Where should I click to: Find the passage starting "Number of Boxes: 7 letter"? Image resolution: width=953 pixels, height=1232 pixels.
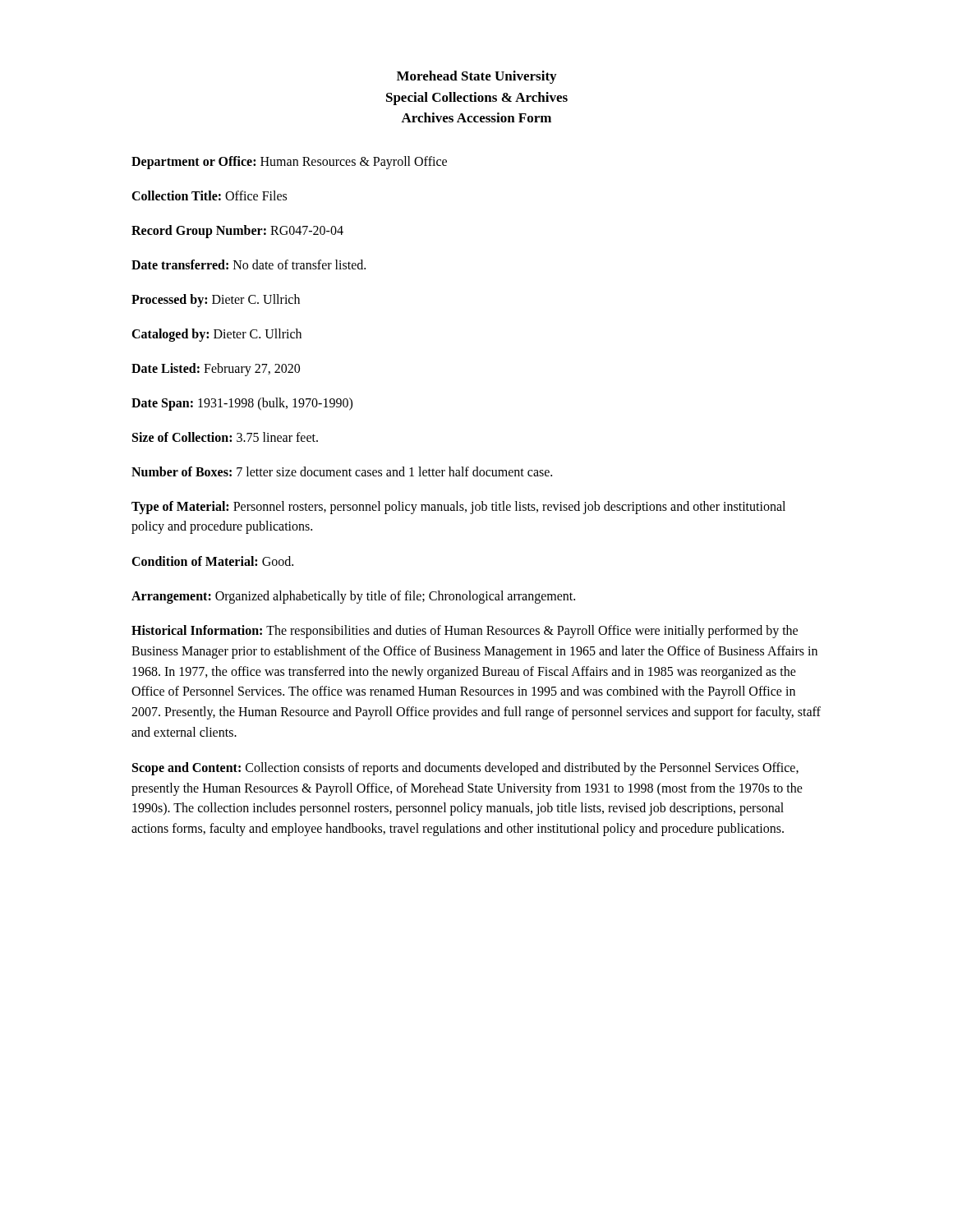[x=342, y=471]
